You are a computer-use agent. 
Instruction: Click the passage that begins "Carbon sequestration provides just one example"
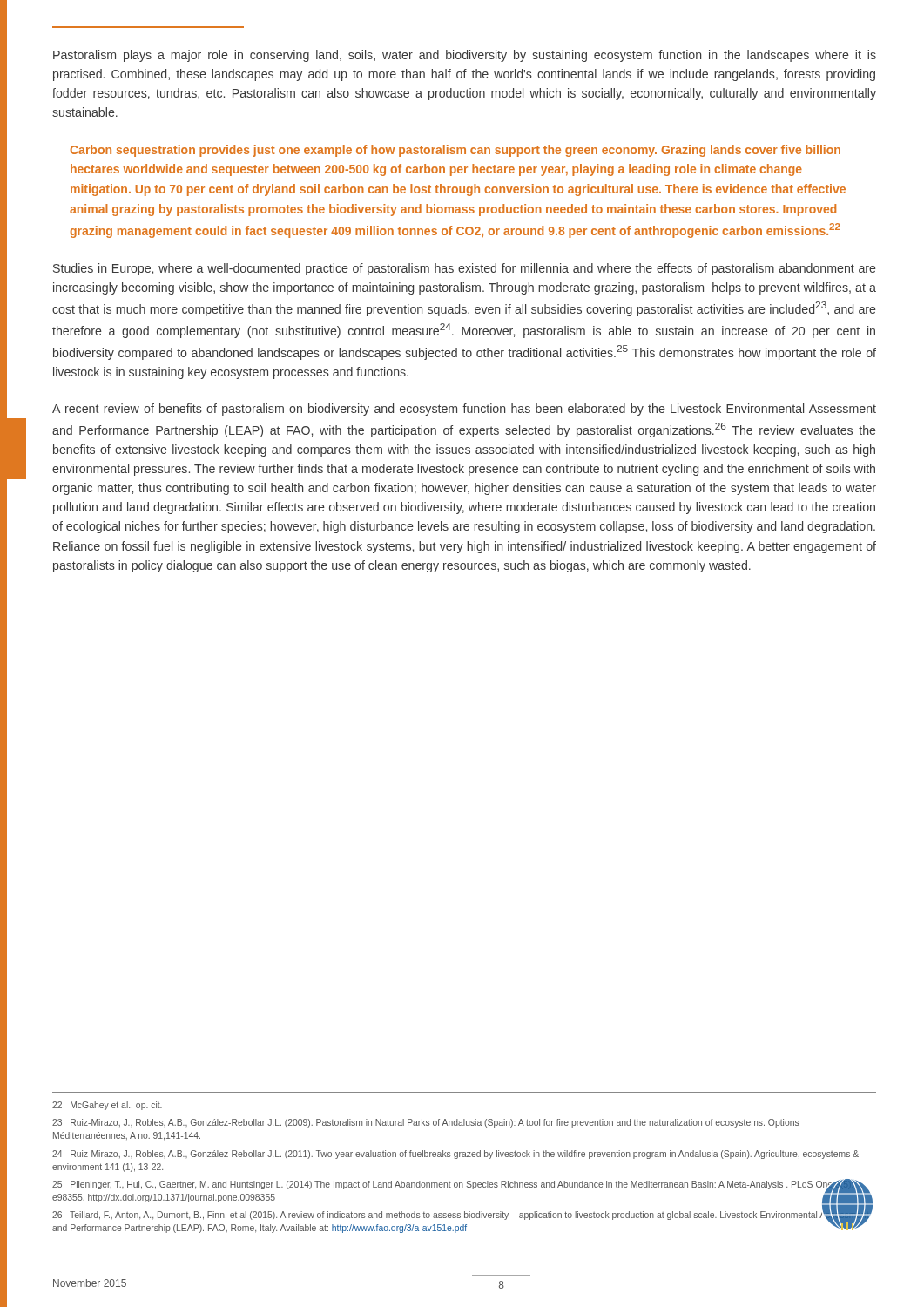click(x=462, y=190)
